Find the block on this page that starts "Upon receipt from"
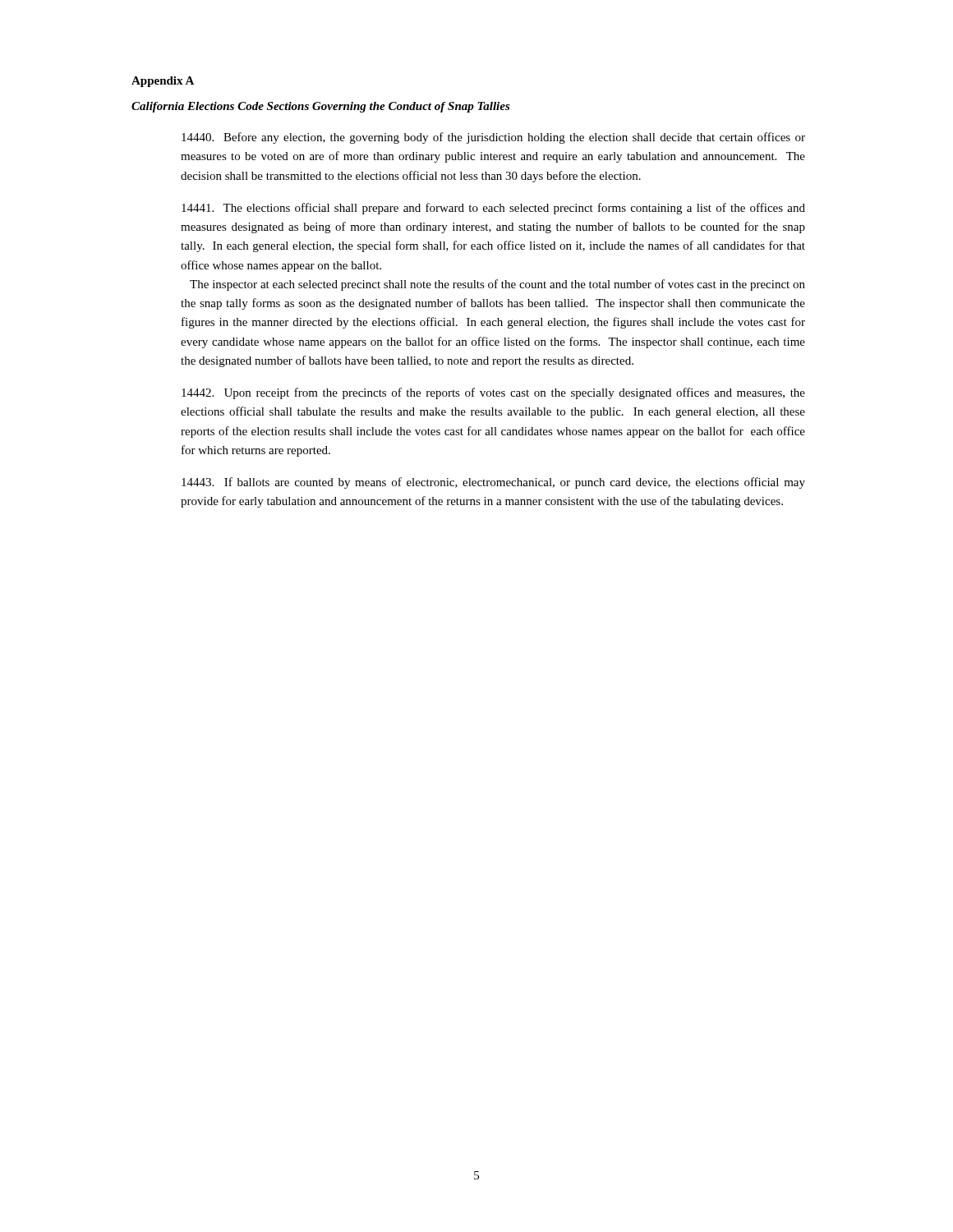 point(493,421)
